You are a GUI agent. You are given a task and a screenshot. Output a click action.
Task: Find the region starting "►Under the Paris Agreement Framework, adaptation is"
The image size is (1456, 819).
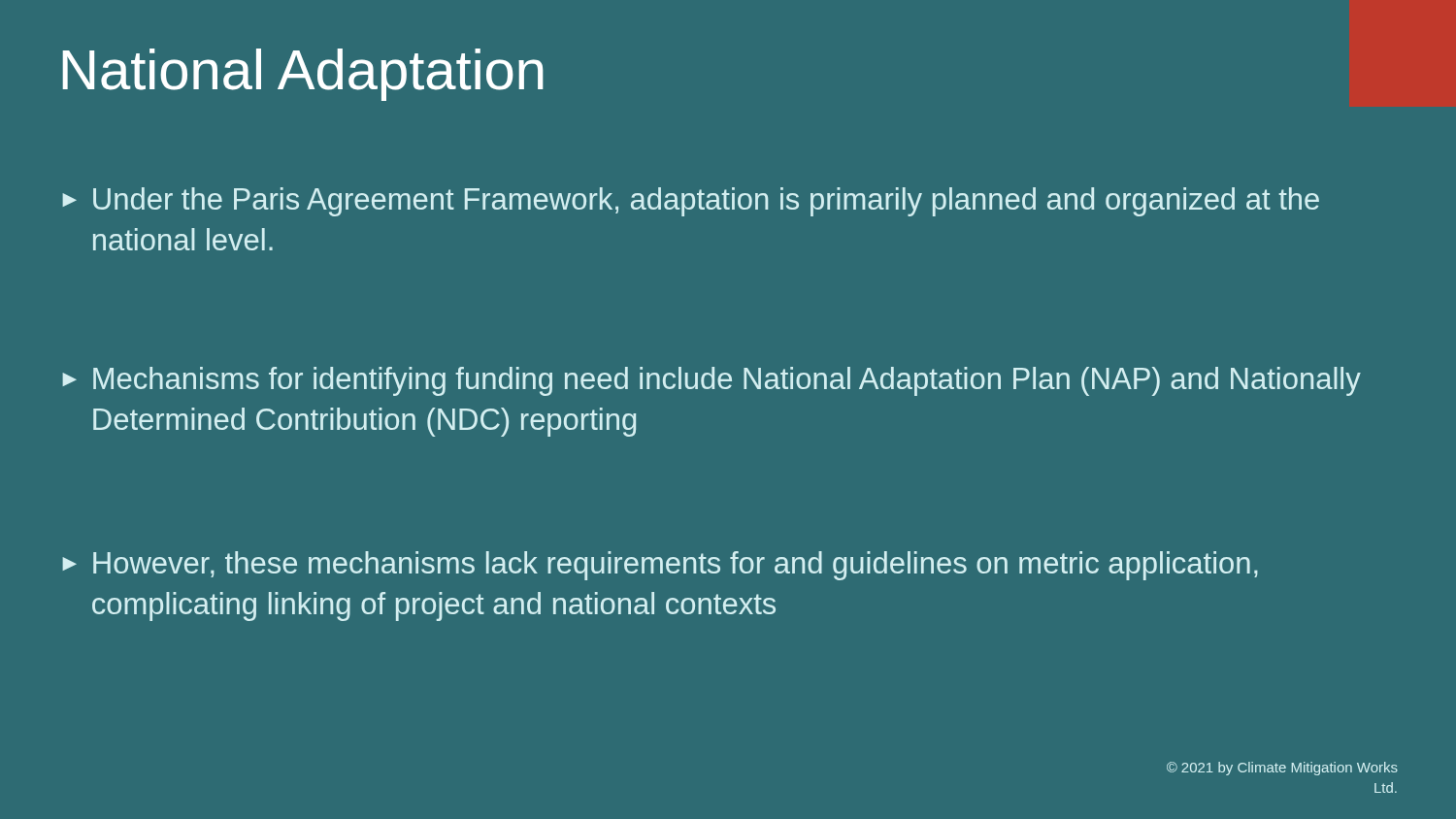click(714, 220)
